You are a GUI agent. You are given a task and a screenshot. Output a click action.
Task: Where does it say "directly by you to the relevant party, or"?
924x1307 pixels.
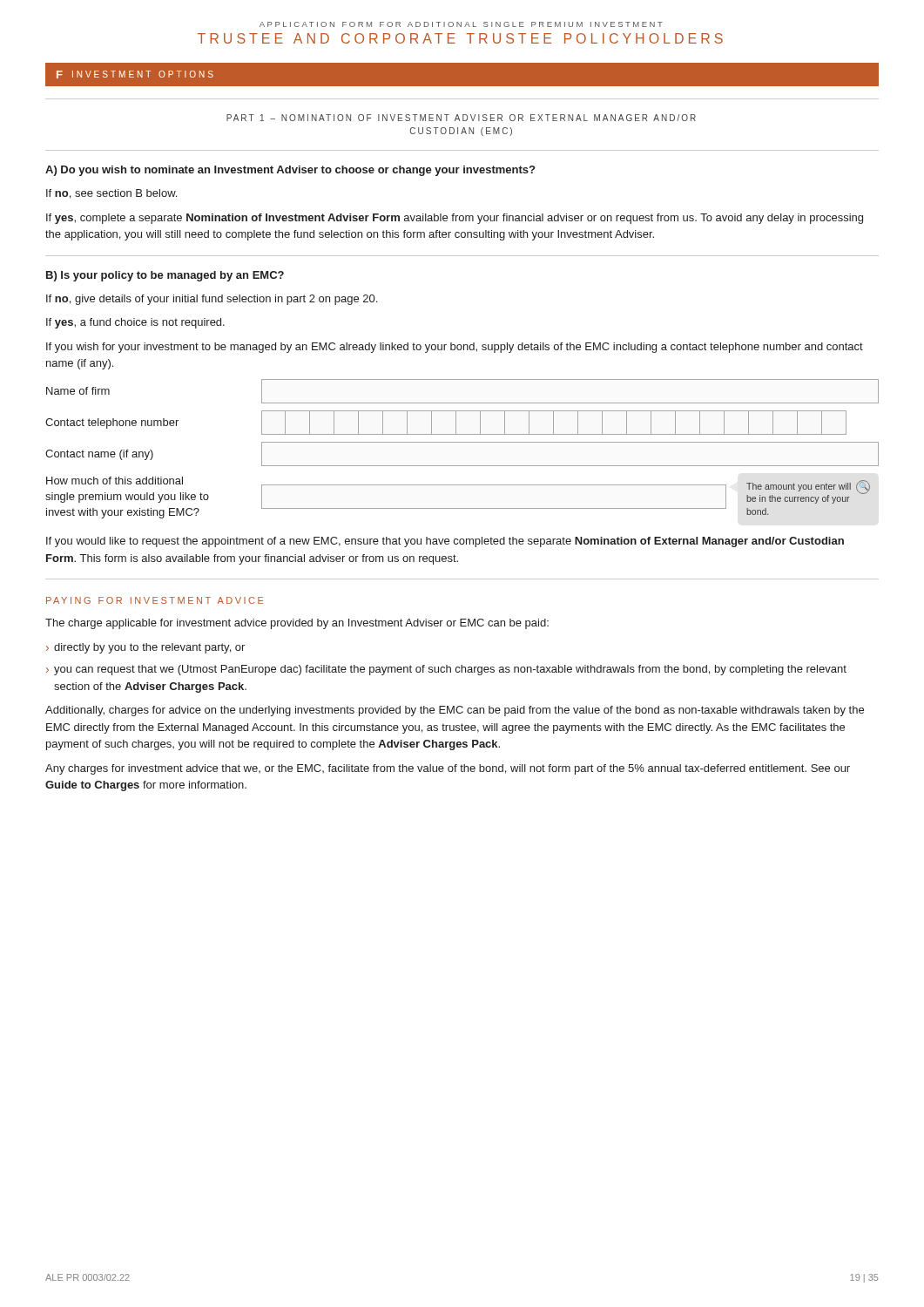point(150,647)
